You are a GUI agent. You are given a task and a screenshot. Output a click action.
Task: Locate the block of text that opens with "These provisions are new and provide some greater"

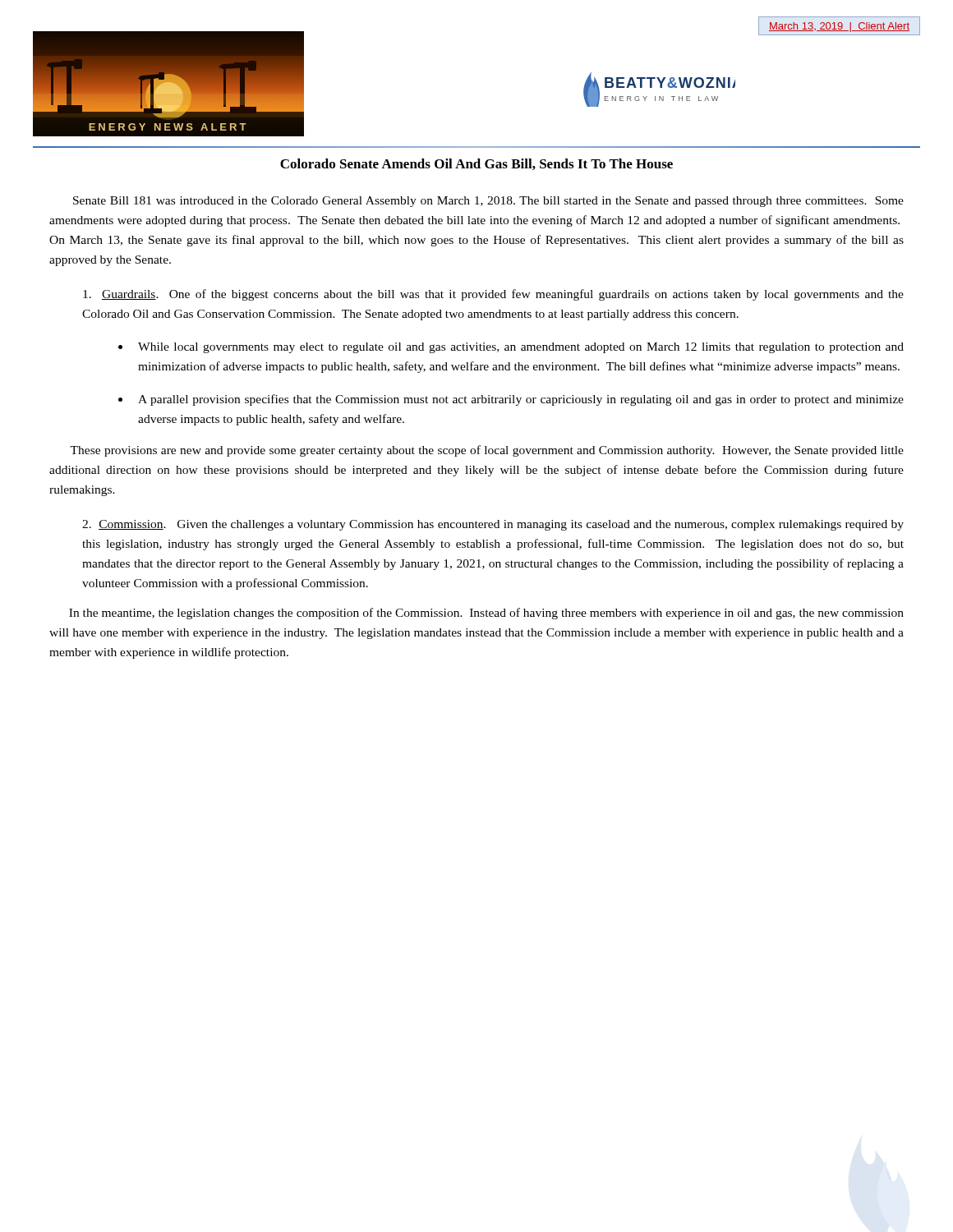[476, 469]
